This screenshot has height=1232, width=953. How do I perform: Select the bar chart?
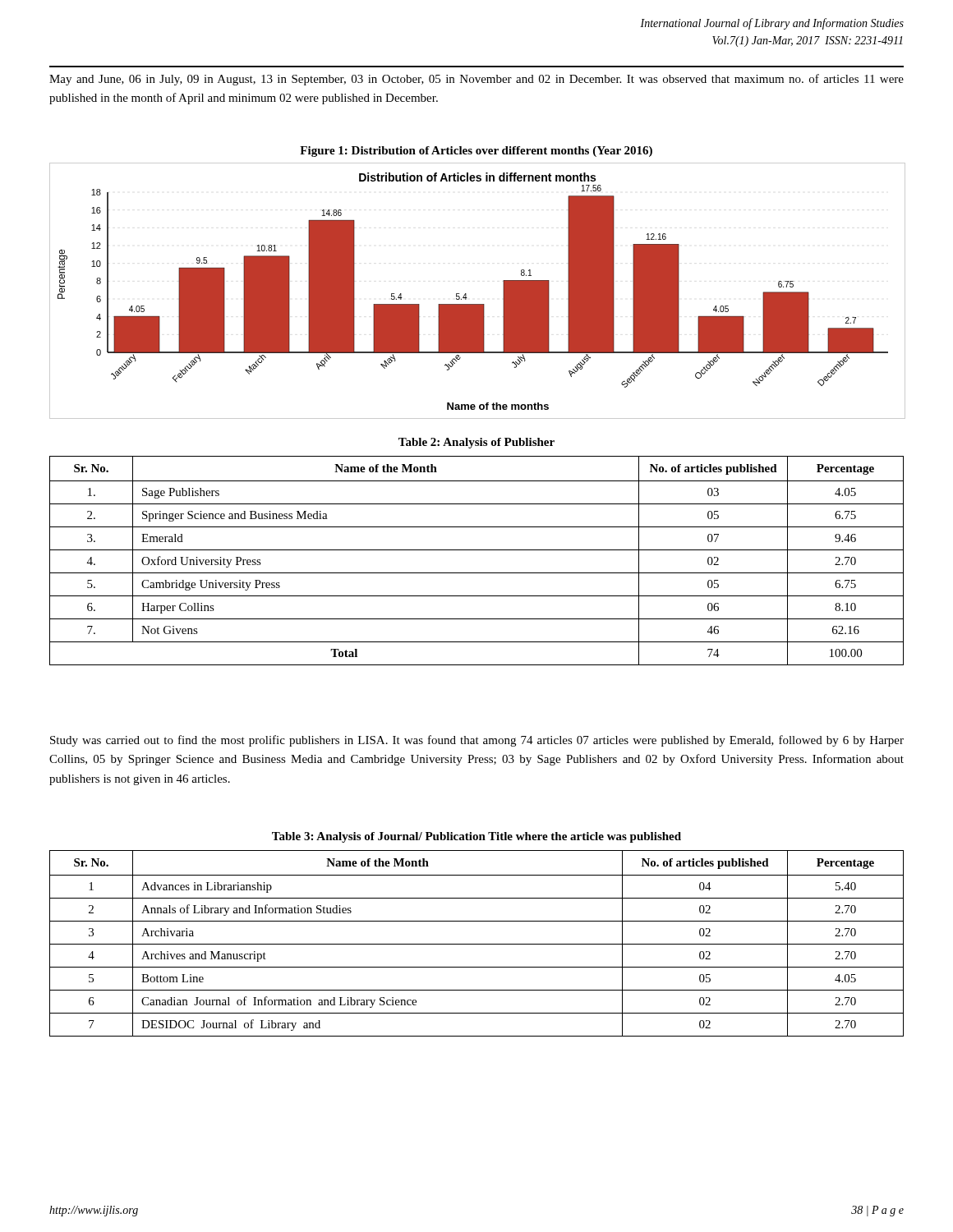click(x=476, y=290)
